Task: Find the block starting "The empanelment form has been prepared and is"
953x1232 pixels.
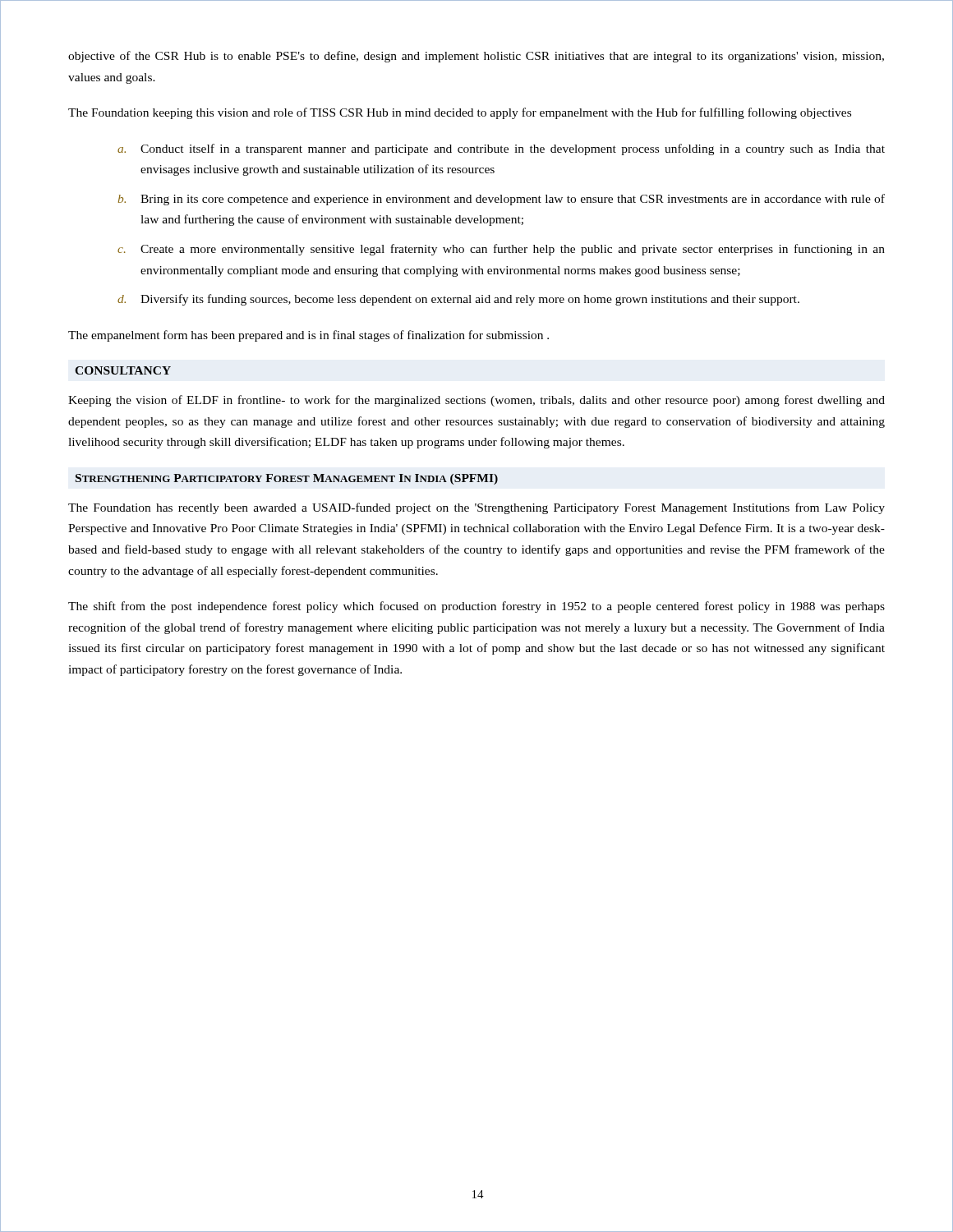Action: tap(309, 334)
